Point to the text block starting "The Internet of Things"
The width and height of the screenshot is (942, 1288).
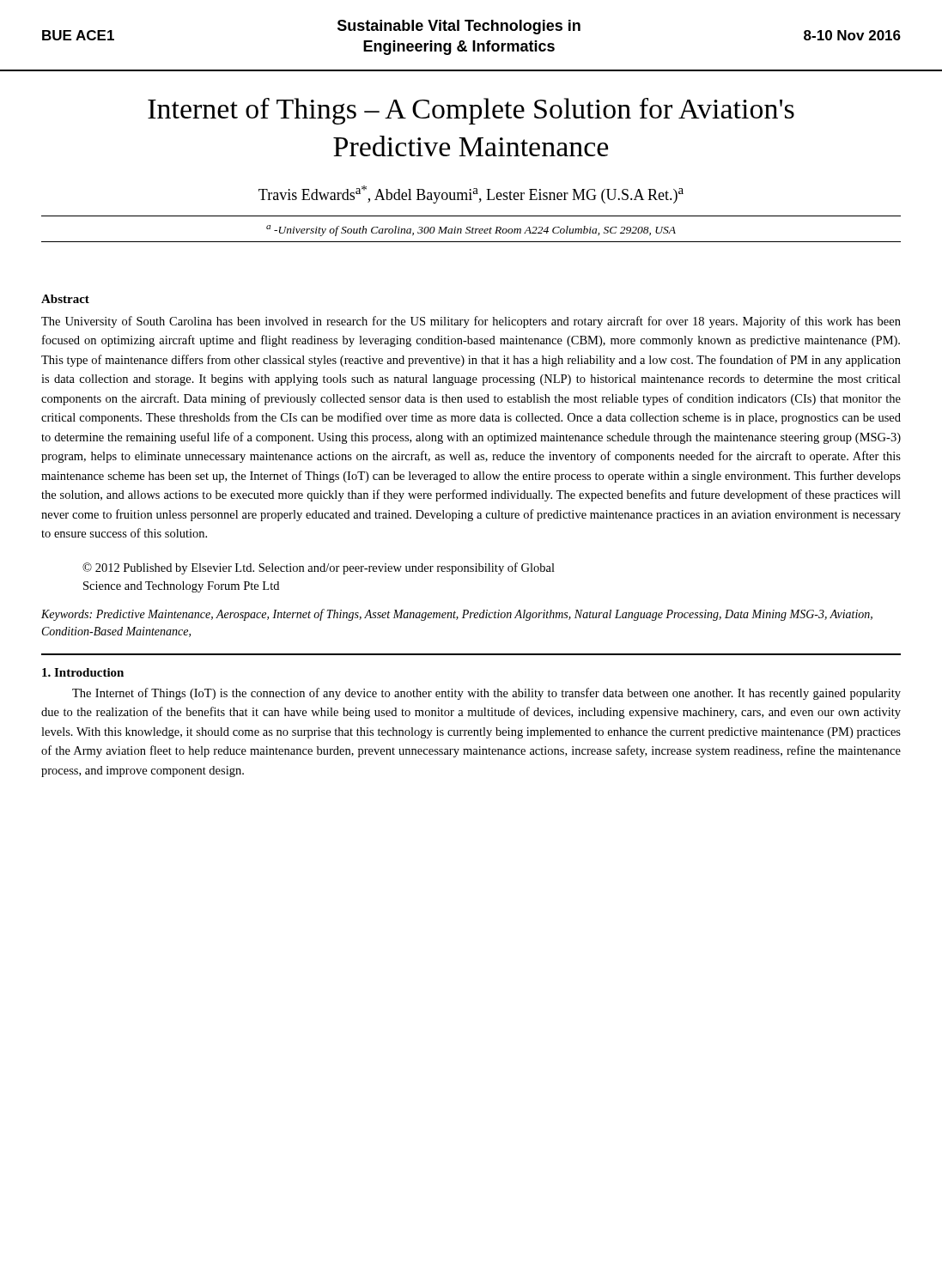[471, 731]
